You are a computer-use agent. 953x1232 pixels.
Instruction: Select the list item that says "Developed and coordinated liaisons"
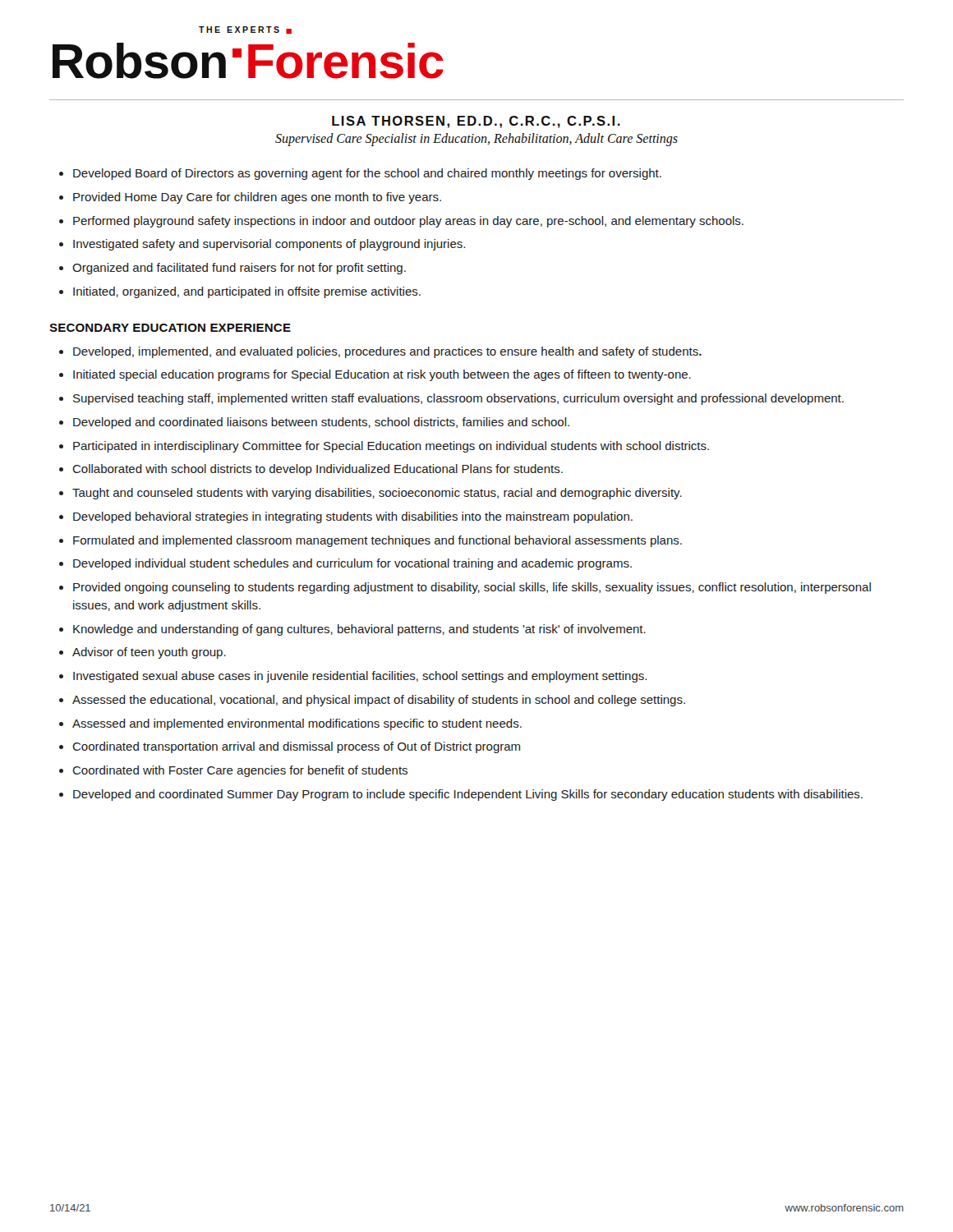point(321,422)
